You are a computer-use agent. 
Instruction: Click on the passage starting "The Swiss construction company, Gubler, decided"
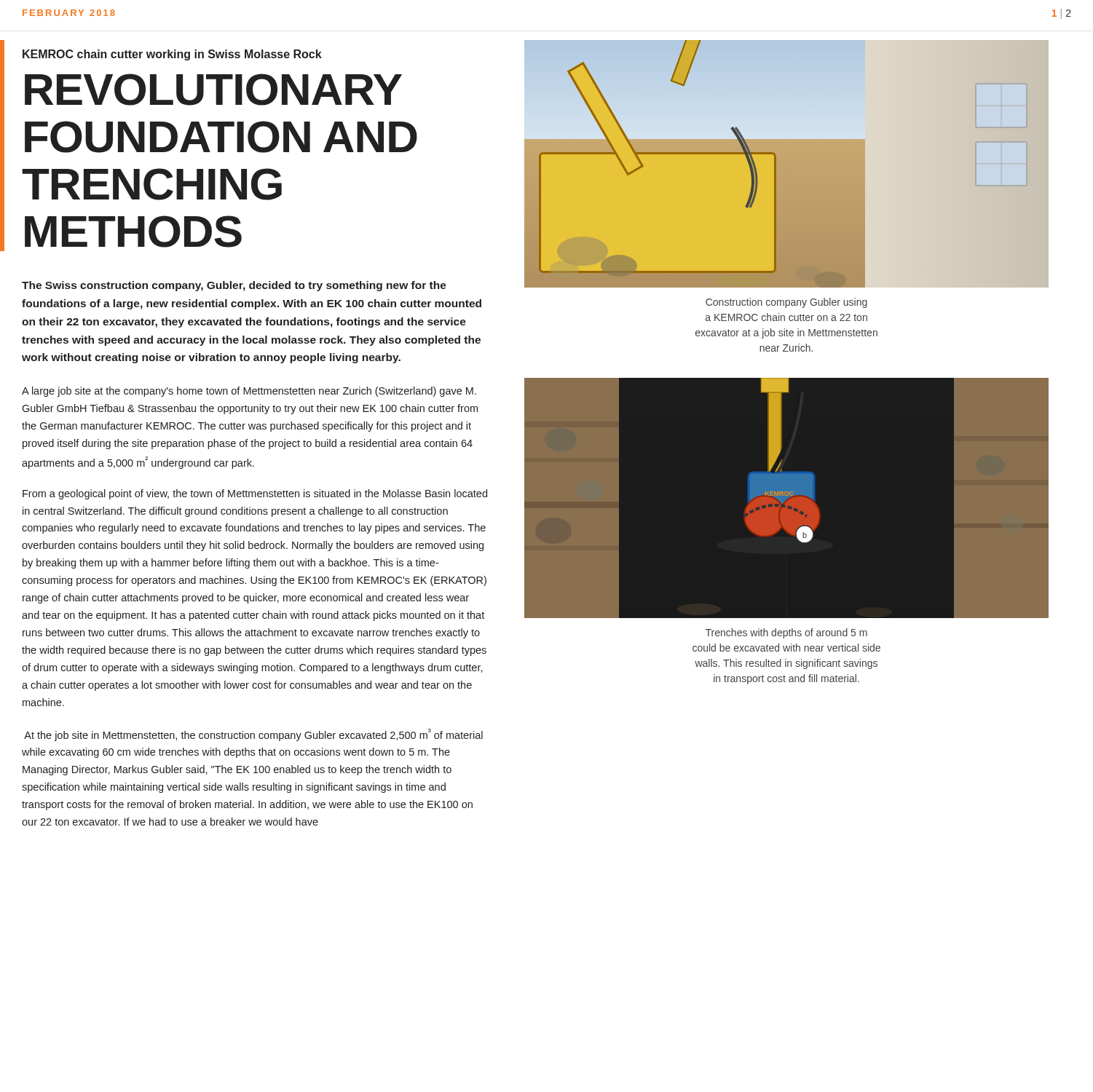[x=252, y=321]
